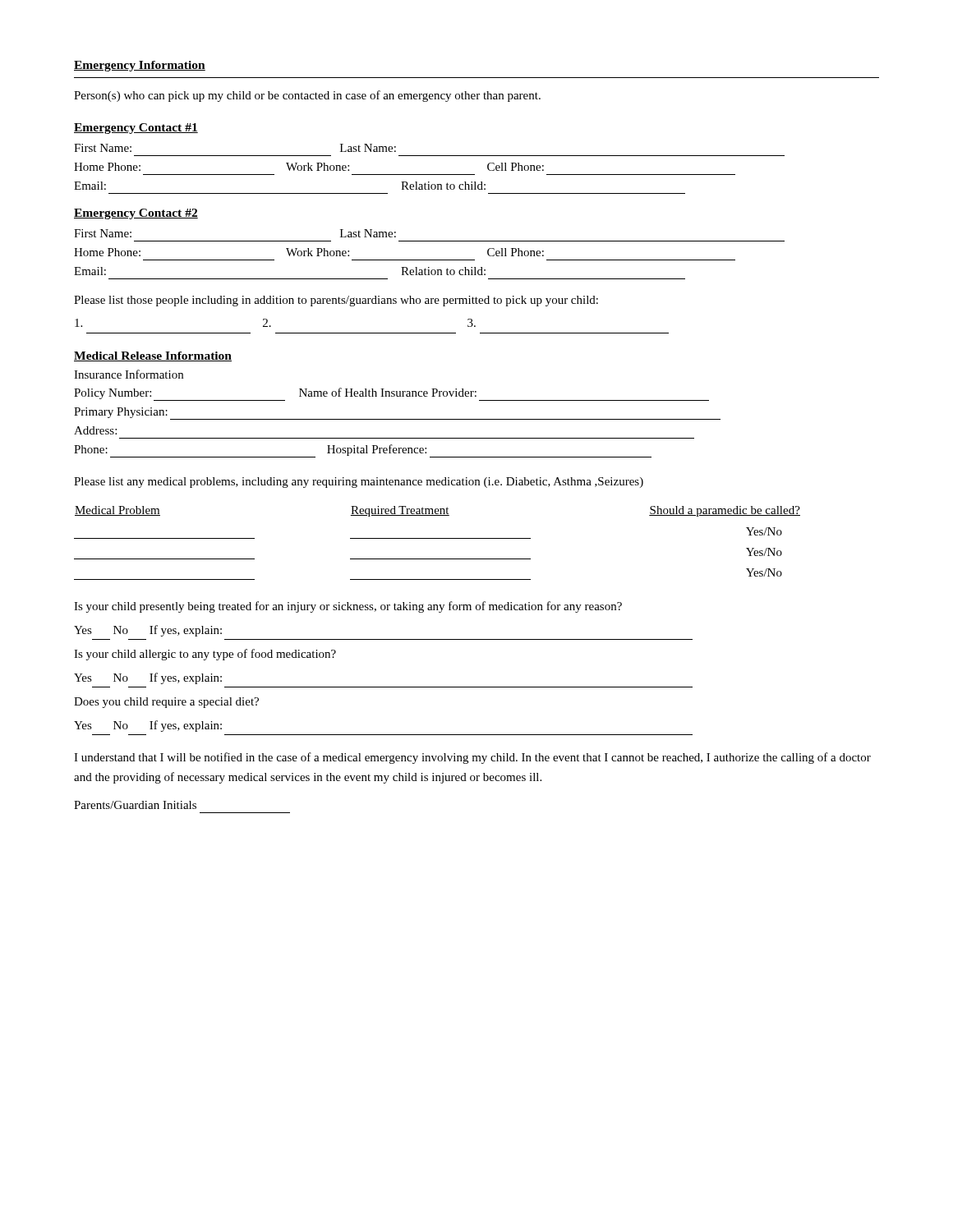This screenshot has height=1232, width=953.
Task: Select the text with the text "Parents/Guardian Initials"
Action: 182,805
